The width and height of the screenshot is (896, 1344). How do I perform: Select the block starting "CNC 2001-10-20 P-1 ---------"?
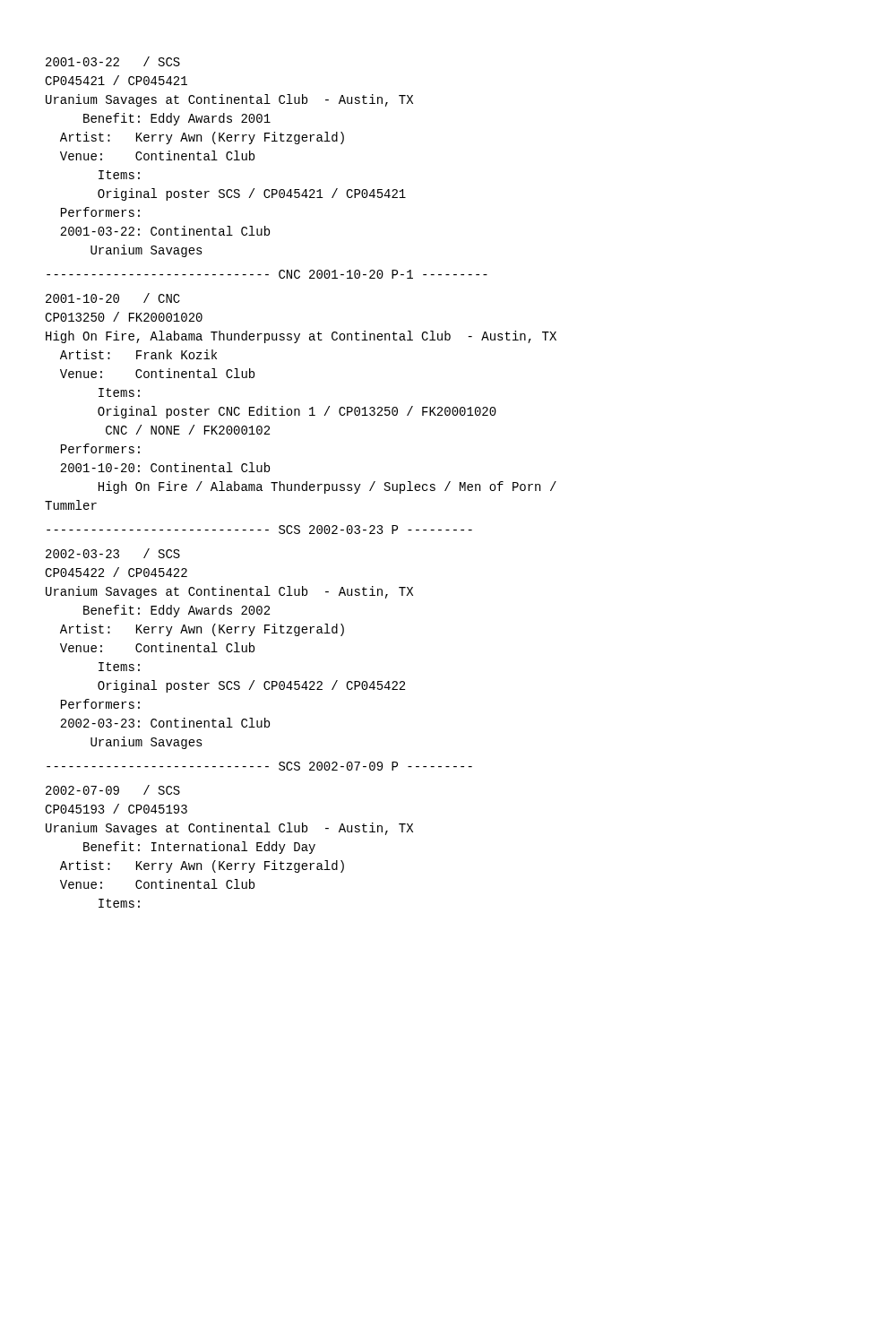click(x=267, y=275)
